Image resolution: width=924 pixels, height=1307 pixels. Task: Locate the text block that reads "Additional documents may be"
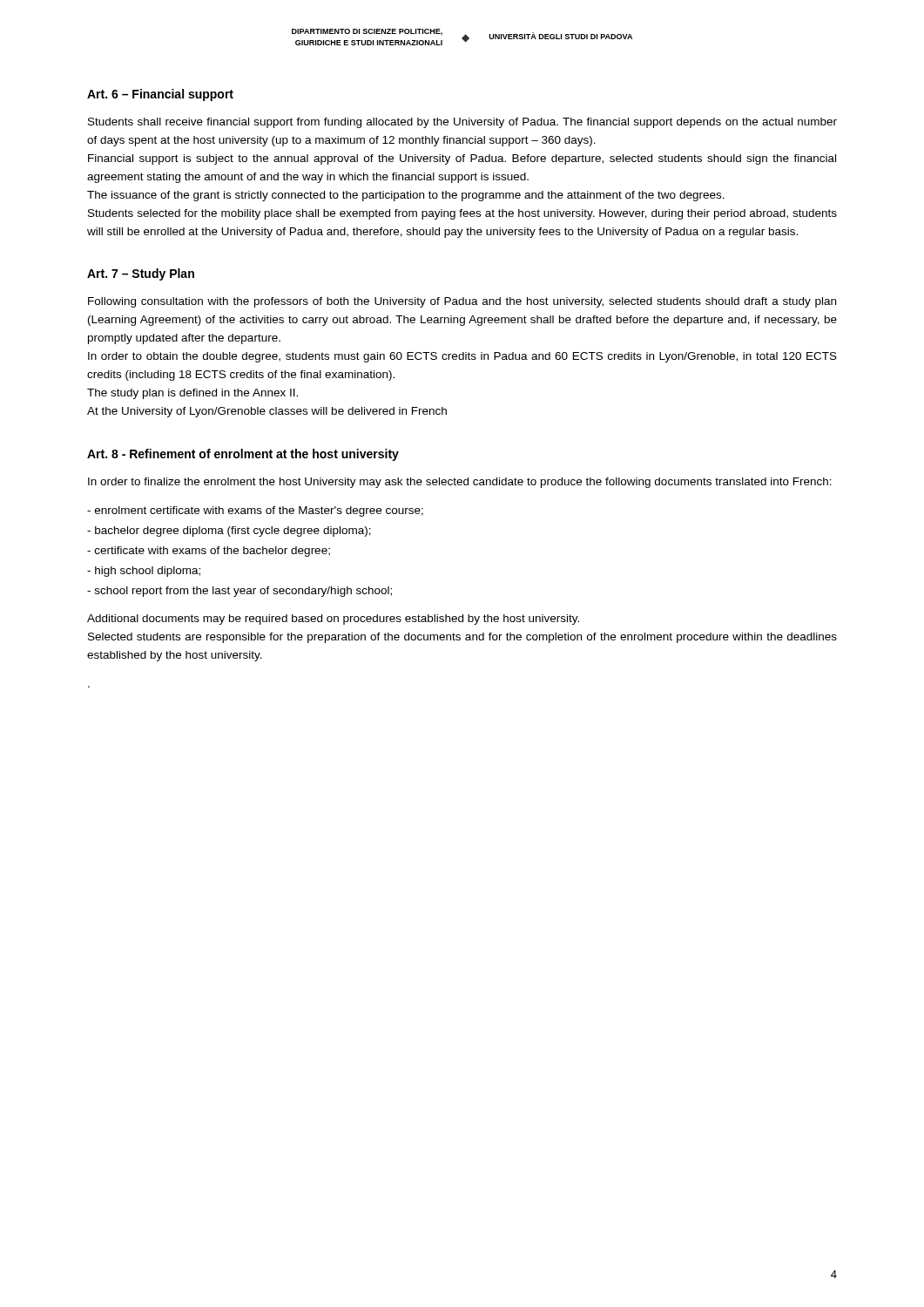(462, 637)
